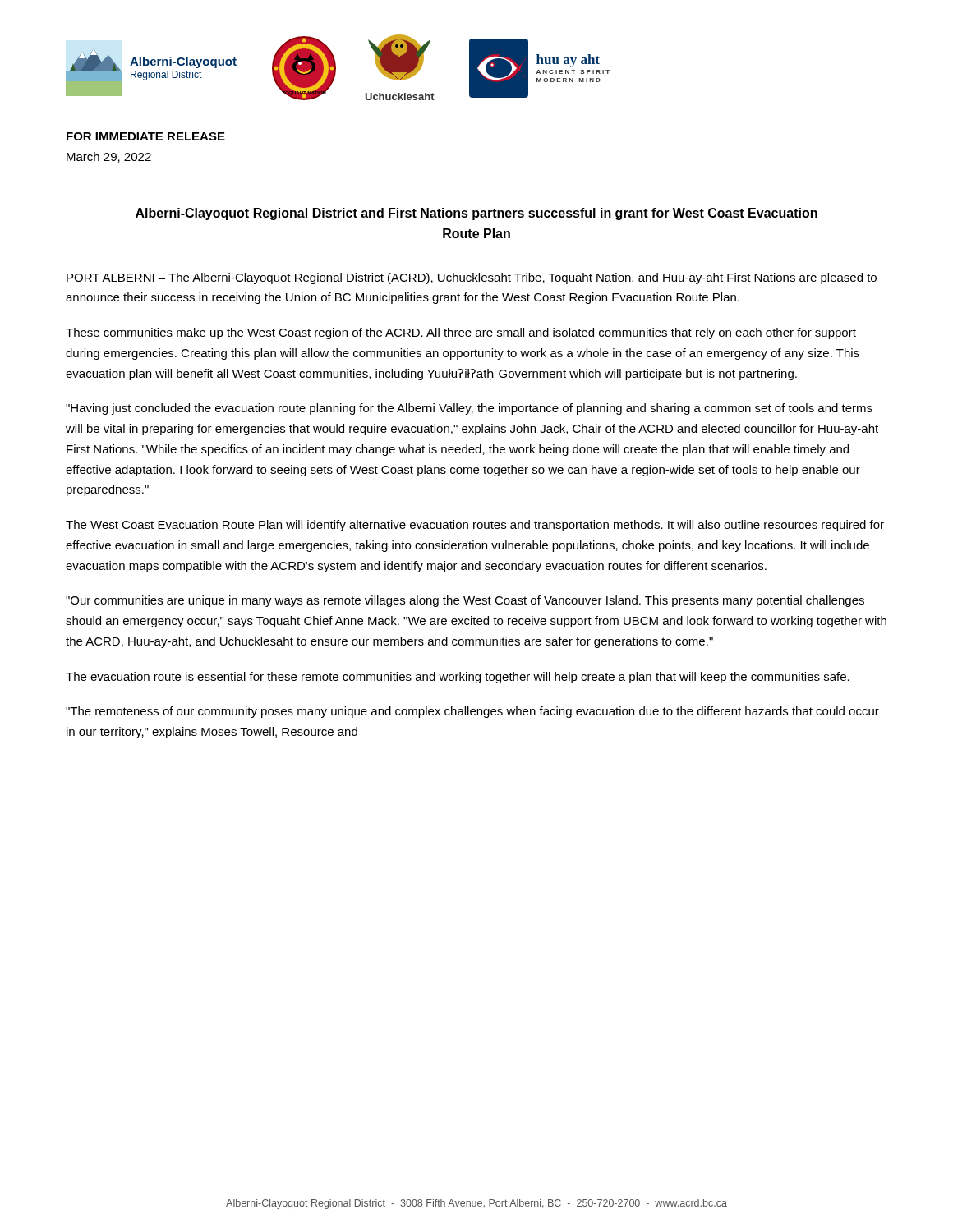The width and height of the screenshot is (953, 1232).
Task: Select the text block containing ""The remoteness of our community poses many unique"
Action: tap(472, 721)
